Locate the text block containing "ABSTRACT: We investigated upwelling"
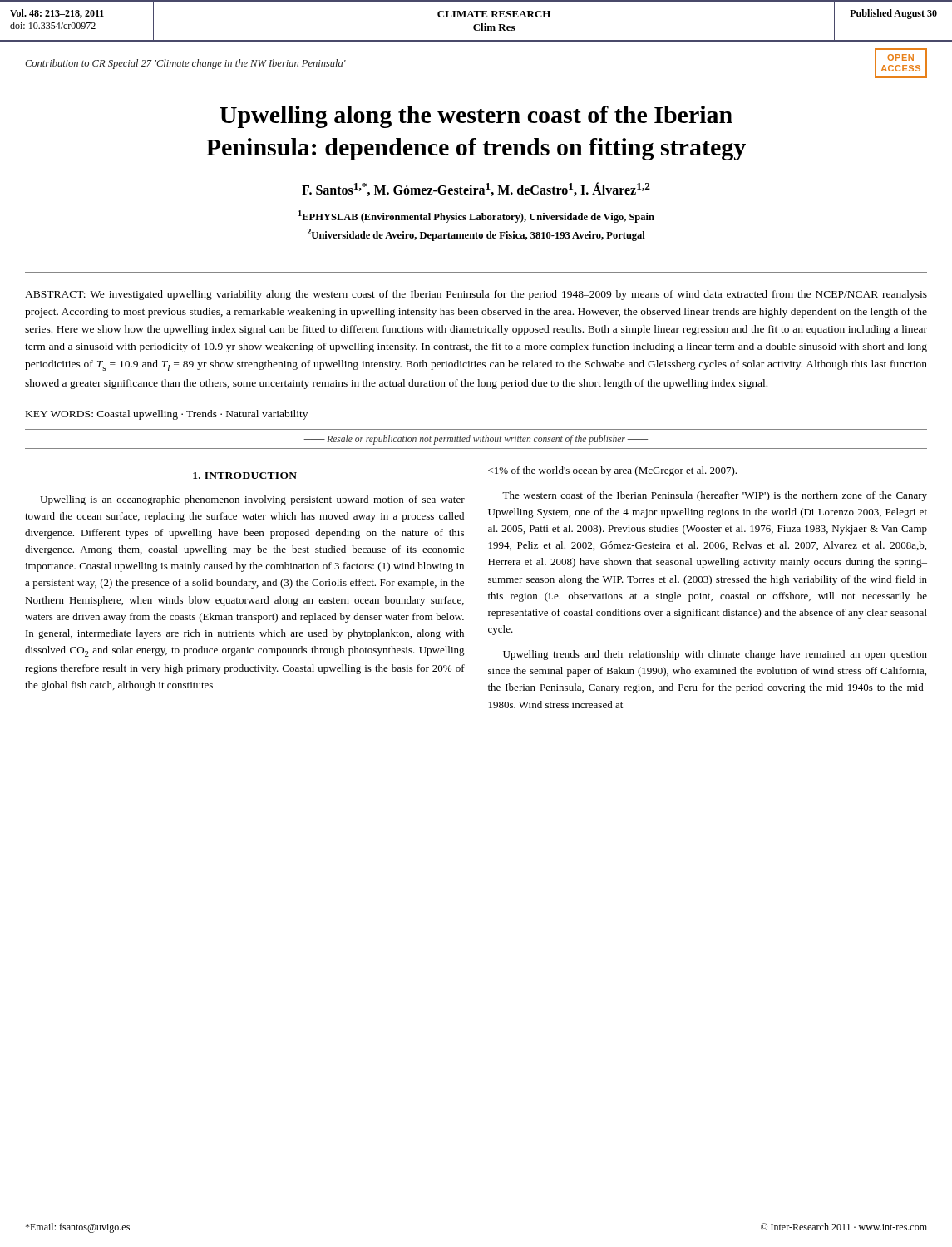Image resolution: width=952 pixels, height=1247 pixels. (x=476, y=339)
